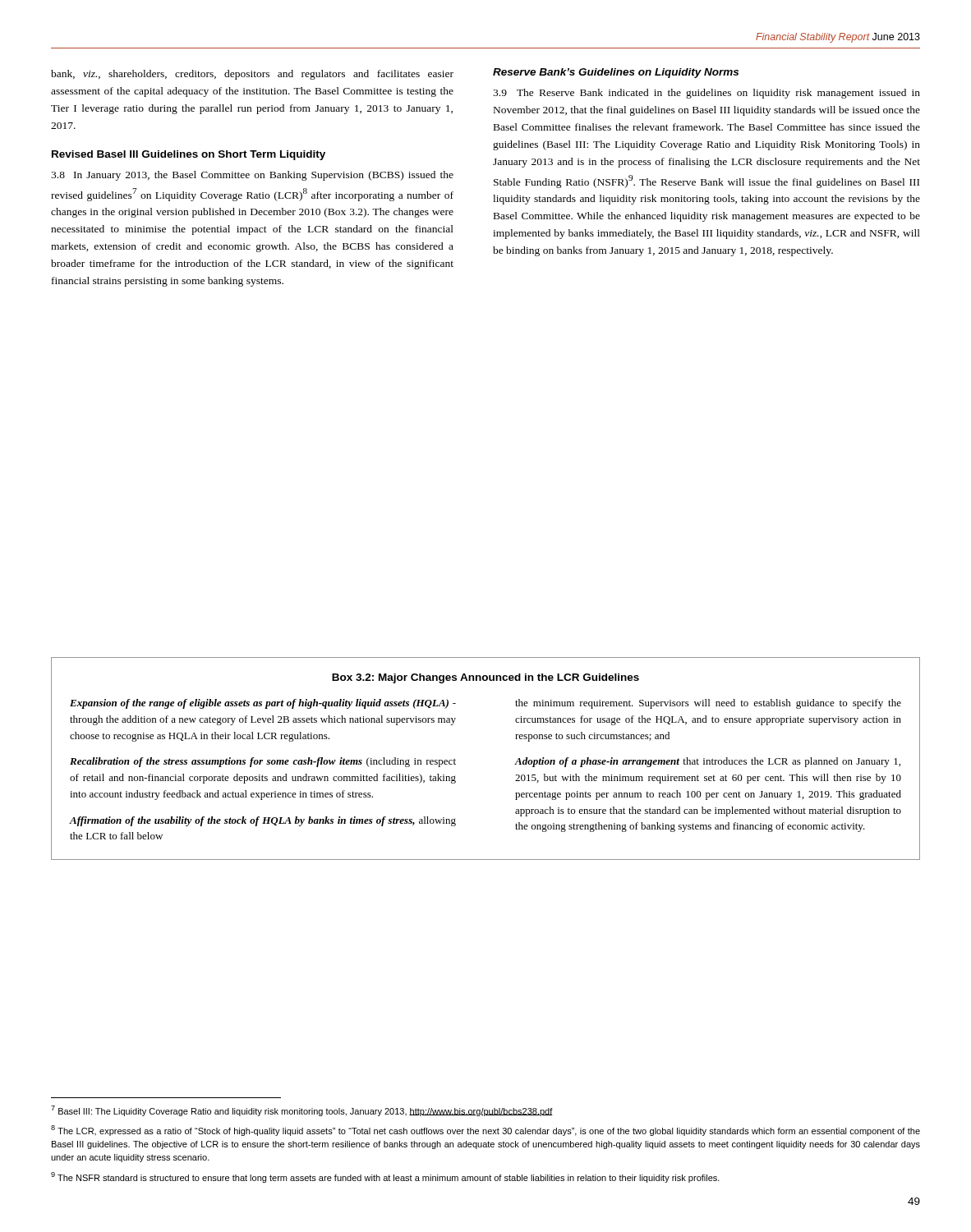Where is the section header that starts "Box 3.2: Major Changes Announced in the LCR"?

click(486, 677)
